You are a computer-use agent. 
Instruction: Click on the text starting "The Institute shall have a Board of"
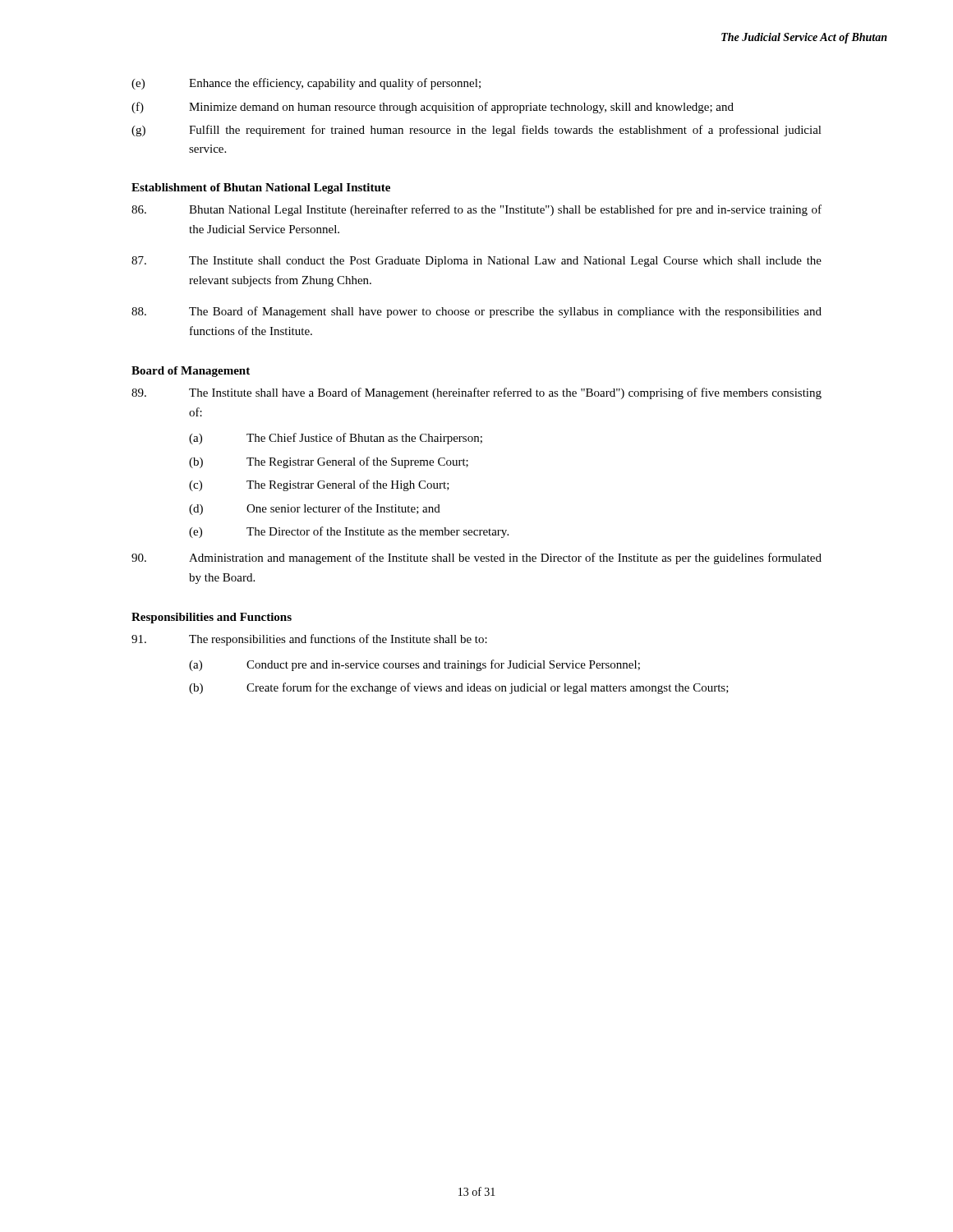pos(476,402)
